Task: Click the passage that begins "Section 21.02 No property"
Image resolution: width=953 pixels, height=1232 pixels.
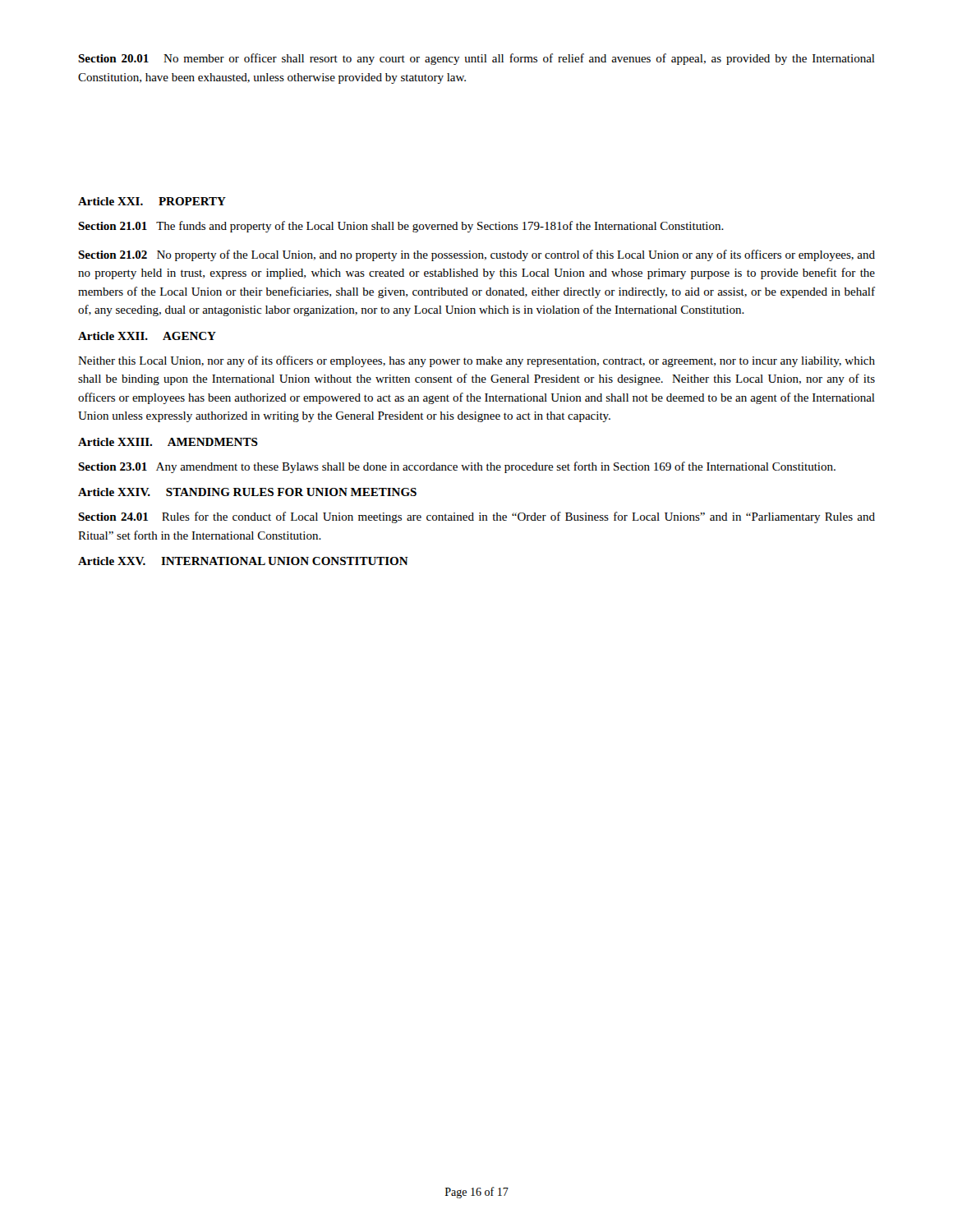Action: point(476,282)
